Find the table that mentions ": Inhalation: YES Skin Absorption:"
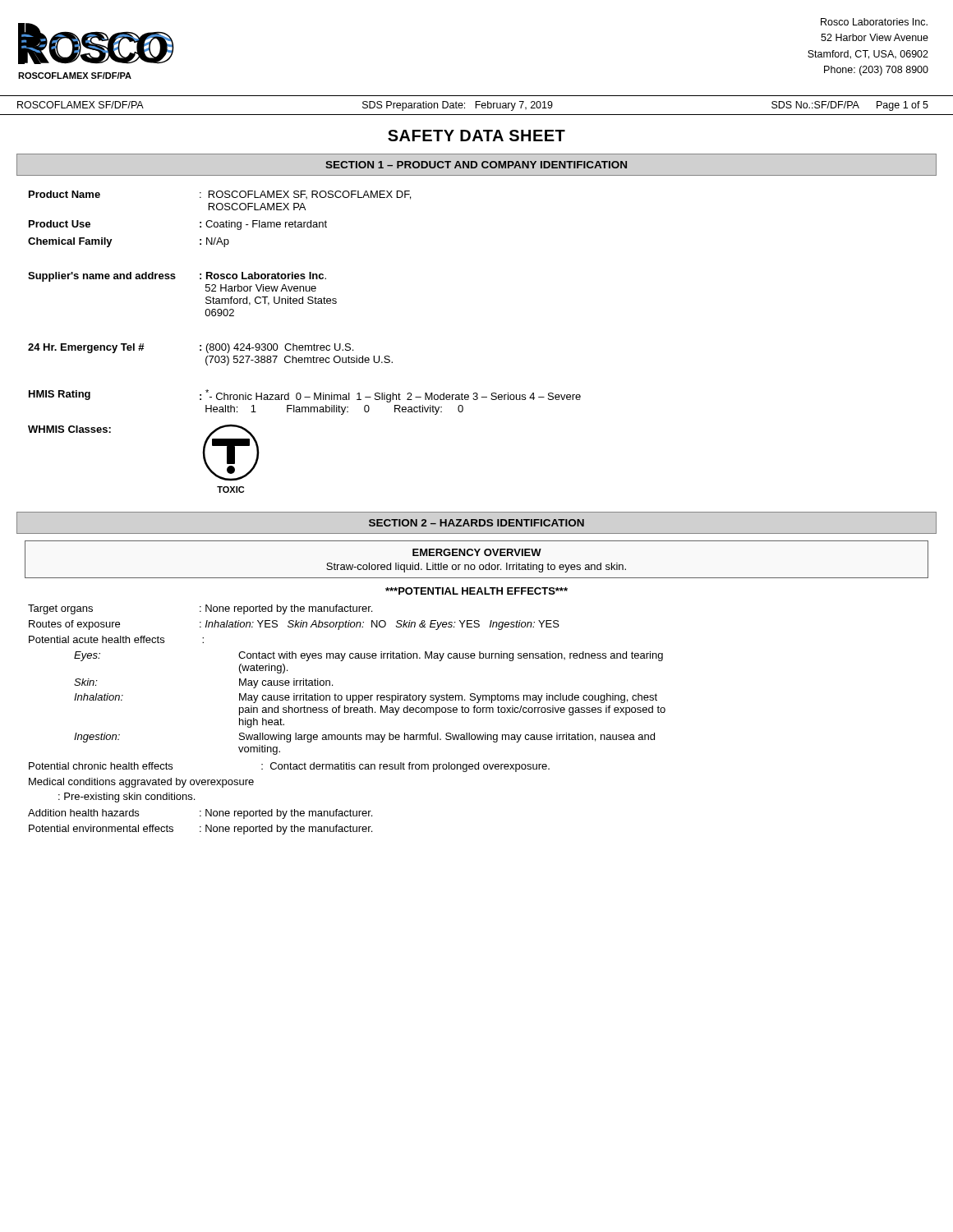Viewport: 953px width, 1232px height. (x=476, y=719)
